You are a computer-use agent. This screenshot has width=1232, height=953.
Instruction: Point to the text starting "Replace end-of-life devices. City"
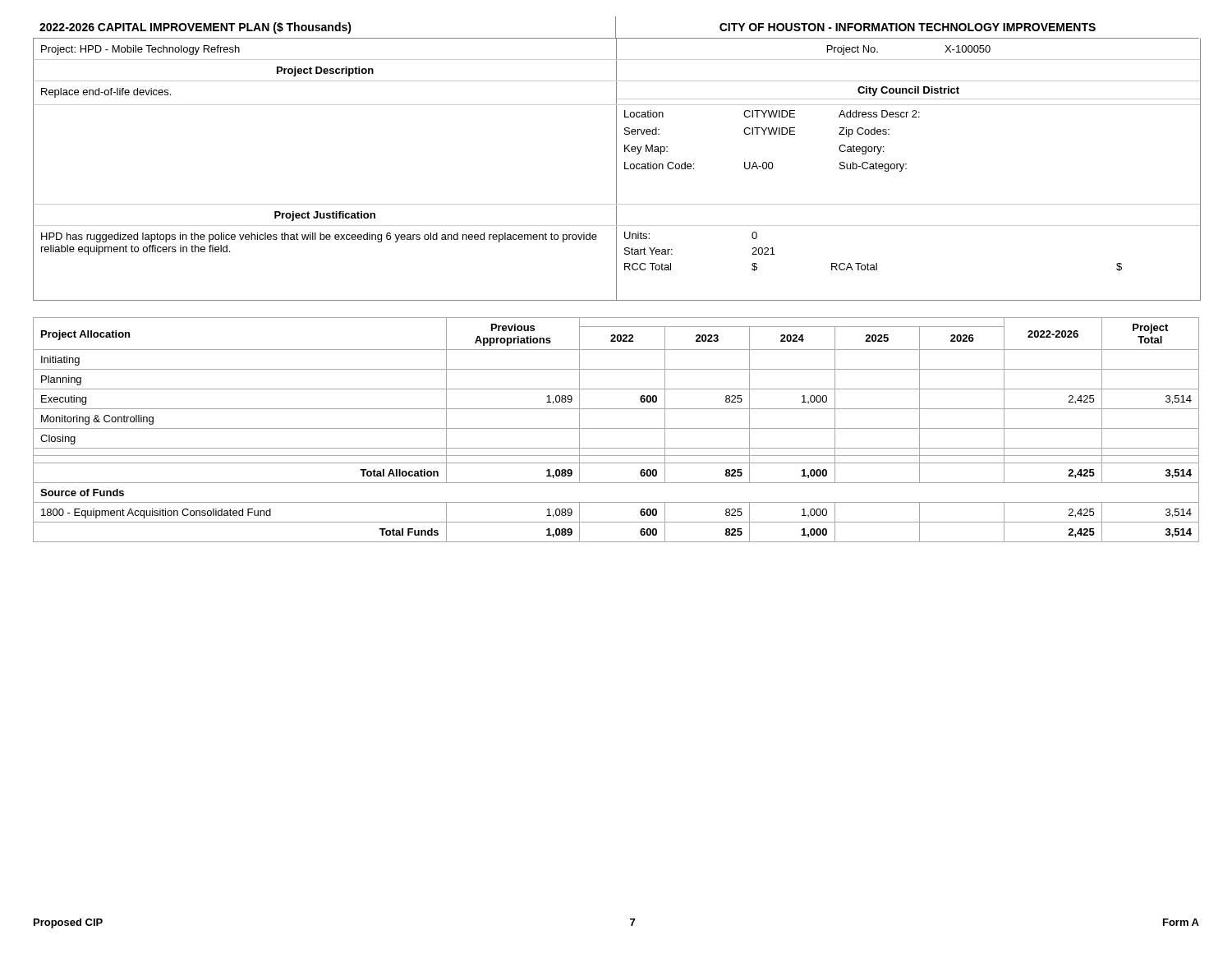616,93
